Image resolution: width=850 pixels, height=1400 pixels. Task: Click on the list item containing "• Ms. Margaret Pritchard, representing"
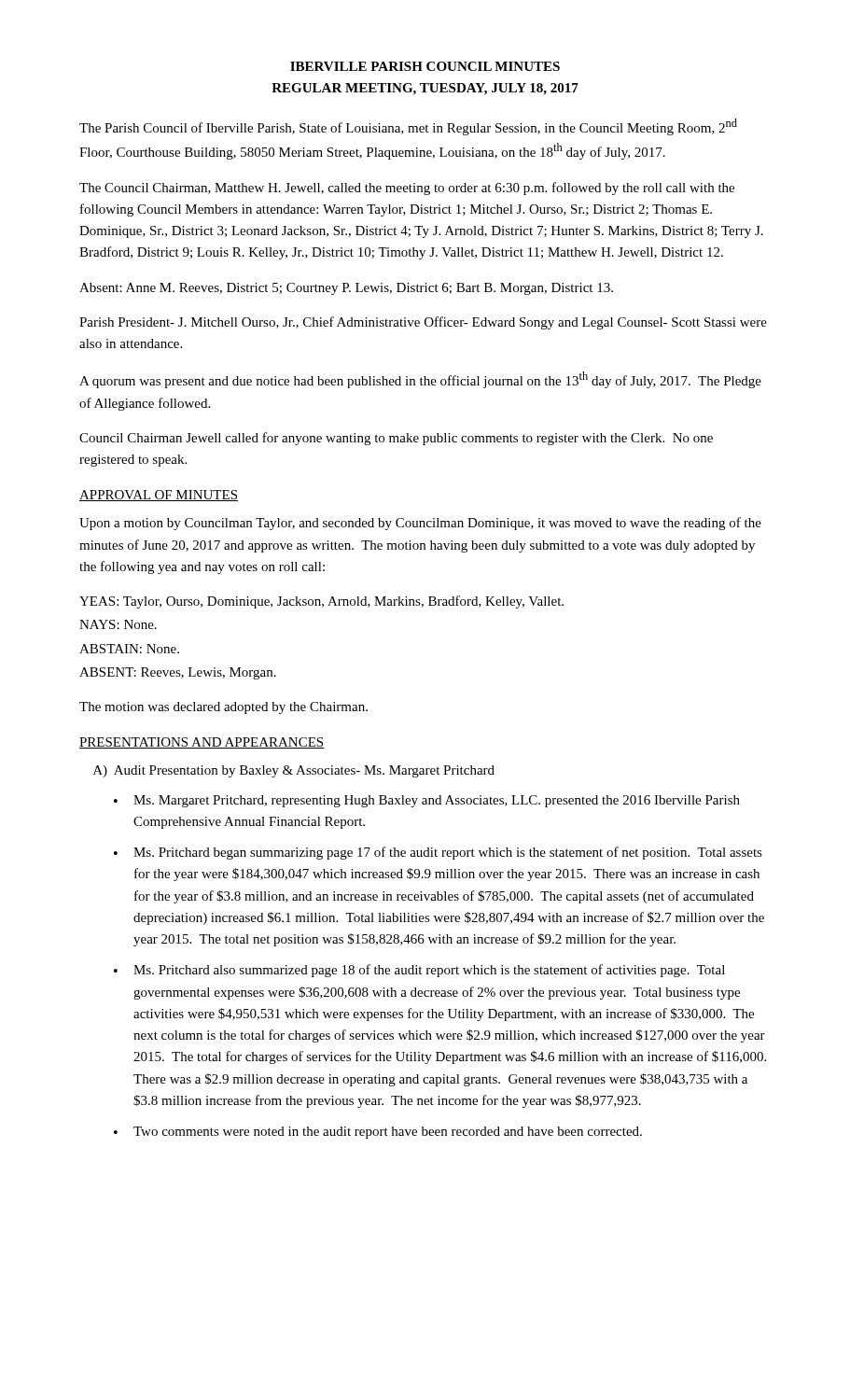[442, 811]
